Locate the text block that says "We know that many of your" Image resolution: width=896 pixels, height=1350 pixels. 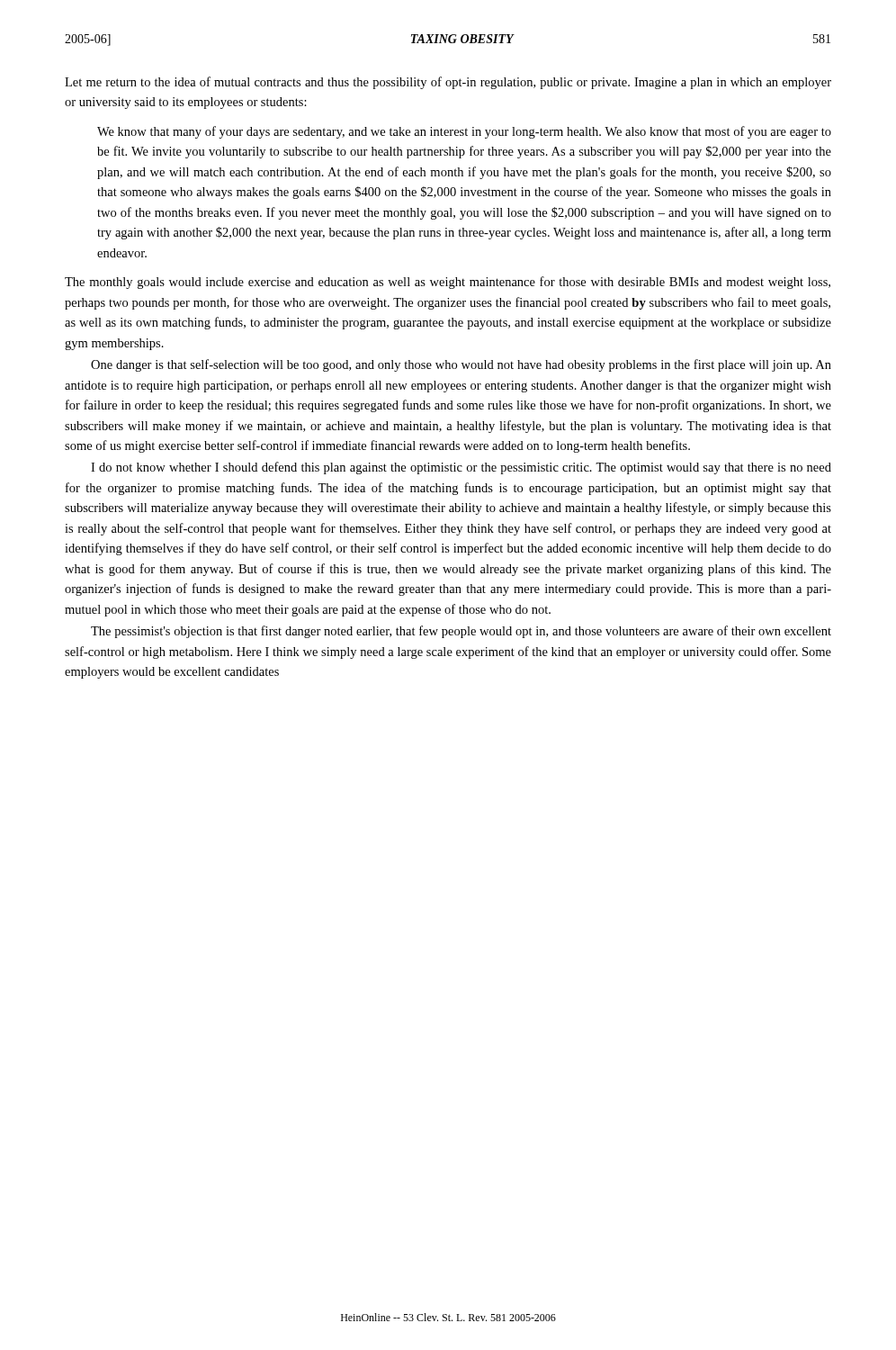coord(464,192)
